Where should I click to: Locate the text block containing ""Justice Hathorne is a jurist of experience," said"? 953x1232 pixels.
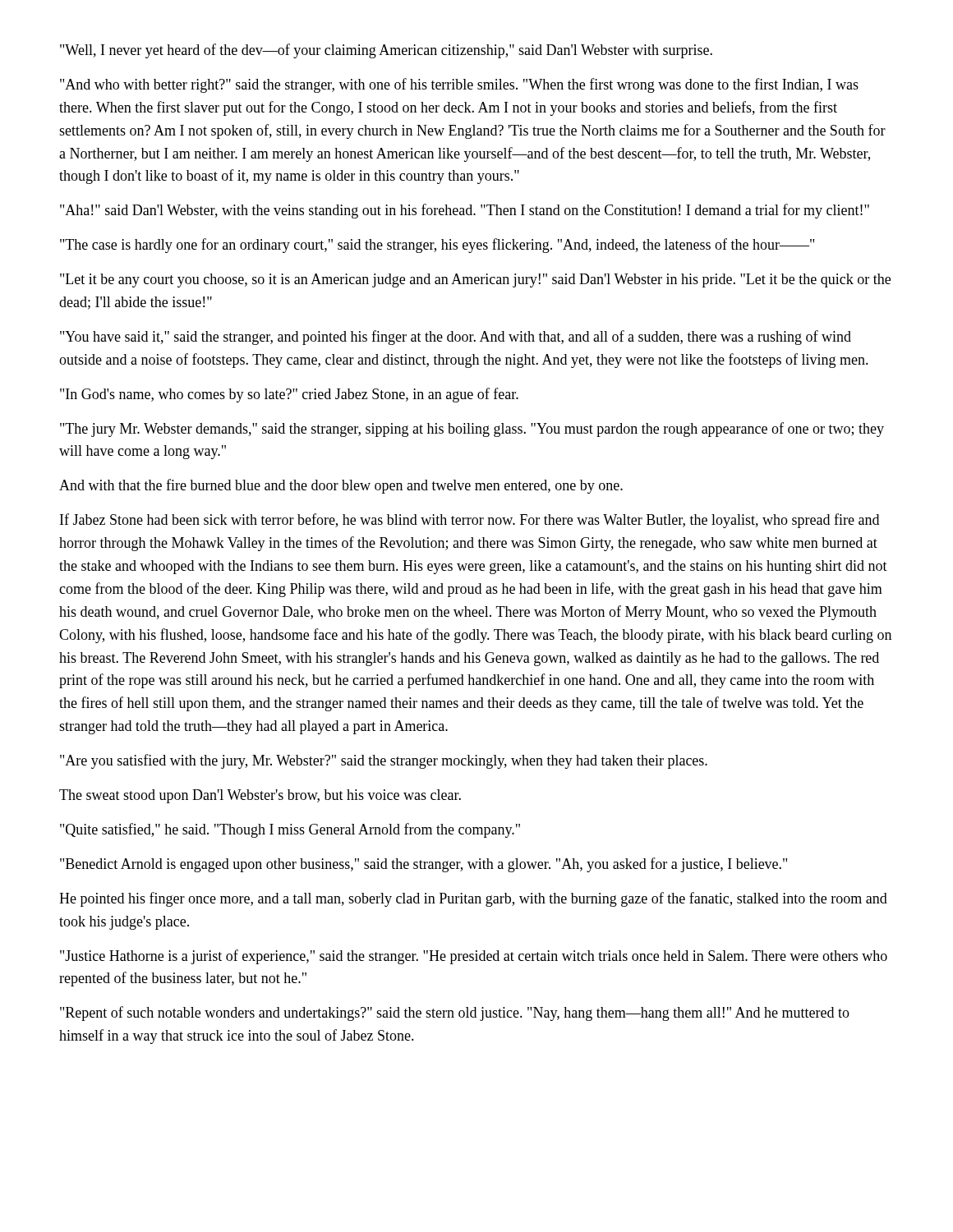[x=473, y=967]
